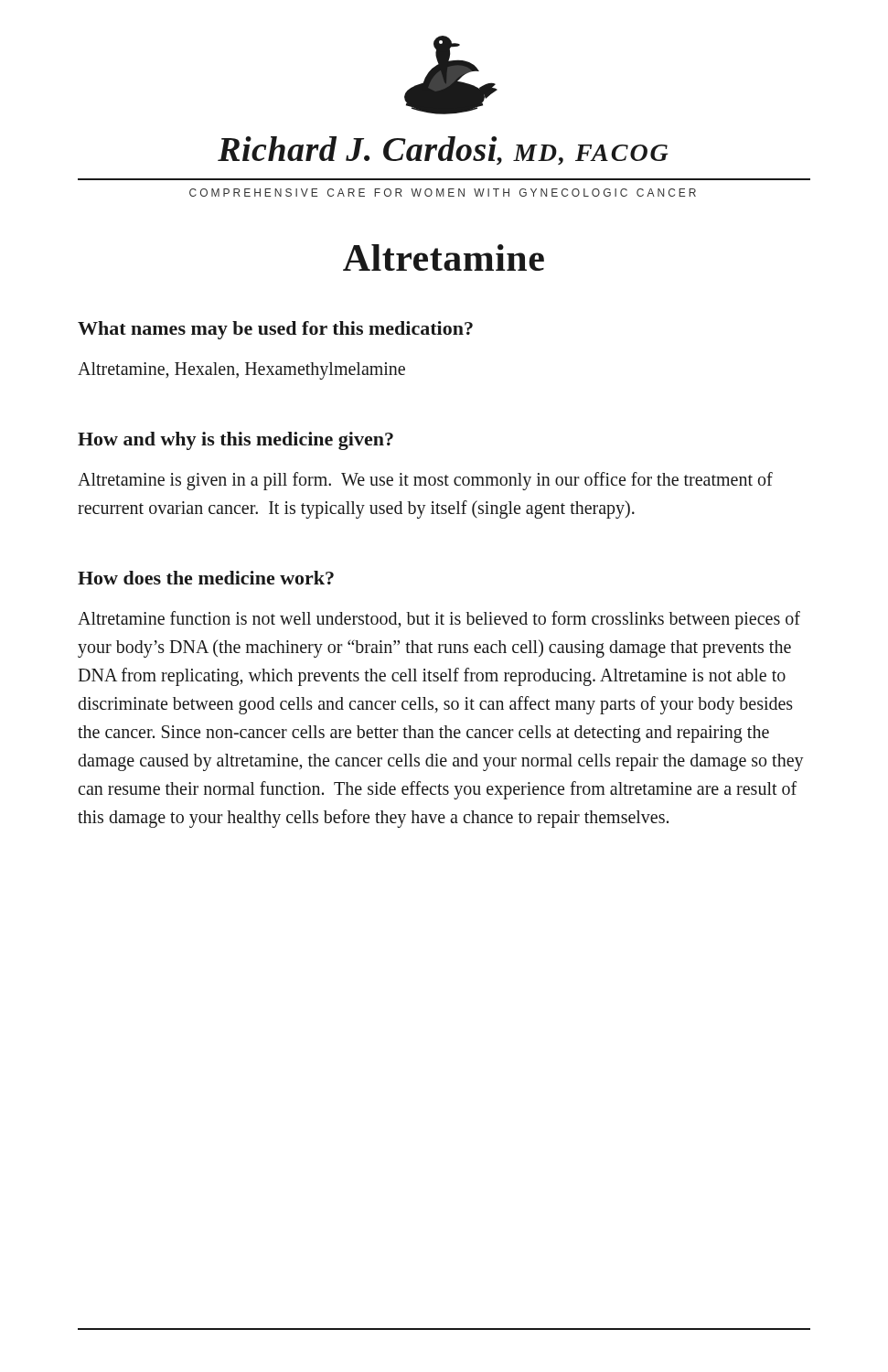The image size is (888, 1372).
Task: Find the logo
Action: [x=444, y=61]
